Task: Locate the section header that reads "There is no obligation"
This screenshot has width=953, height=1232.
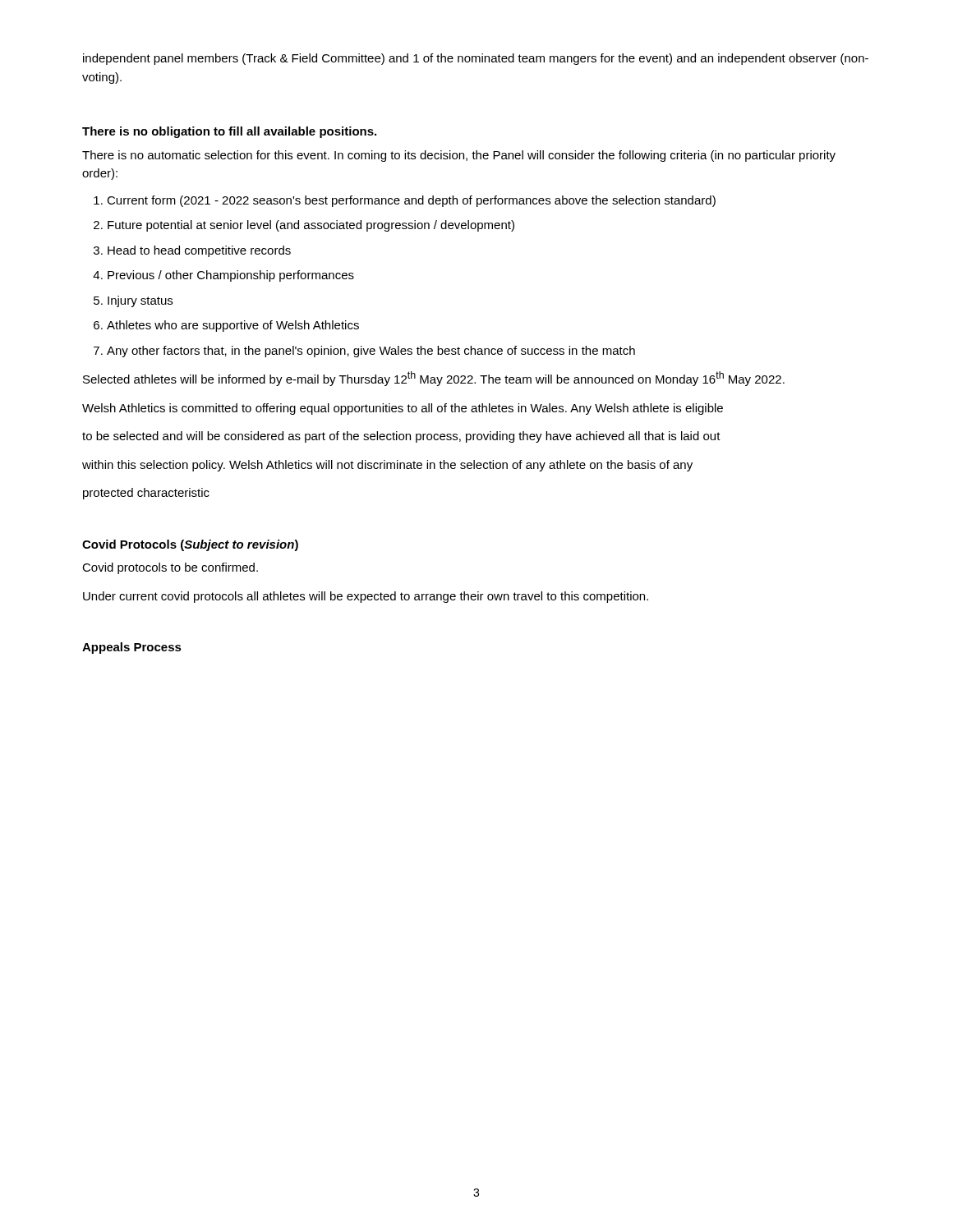Action: point(230,131)
